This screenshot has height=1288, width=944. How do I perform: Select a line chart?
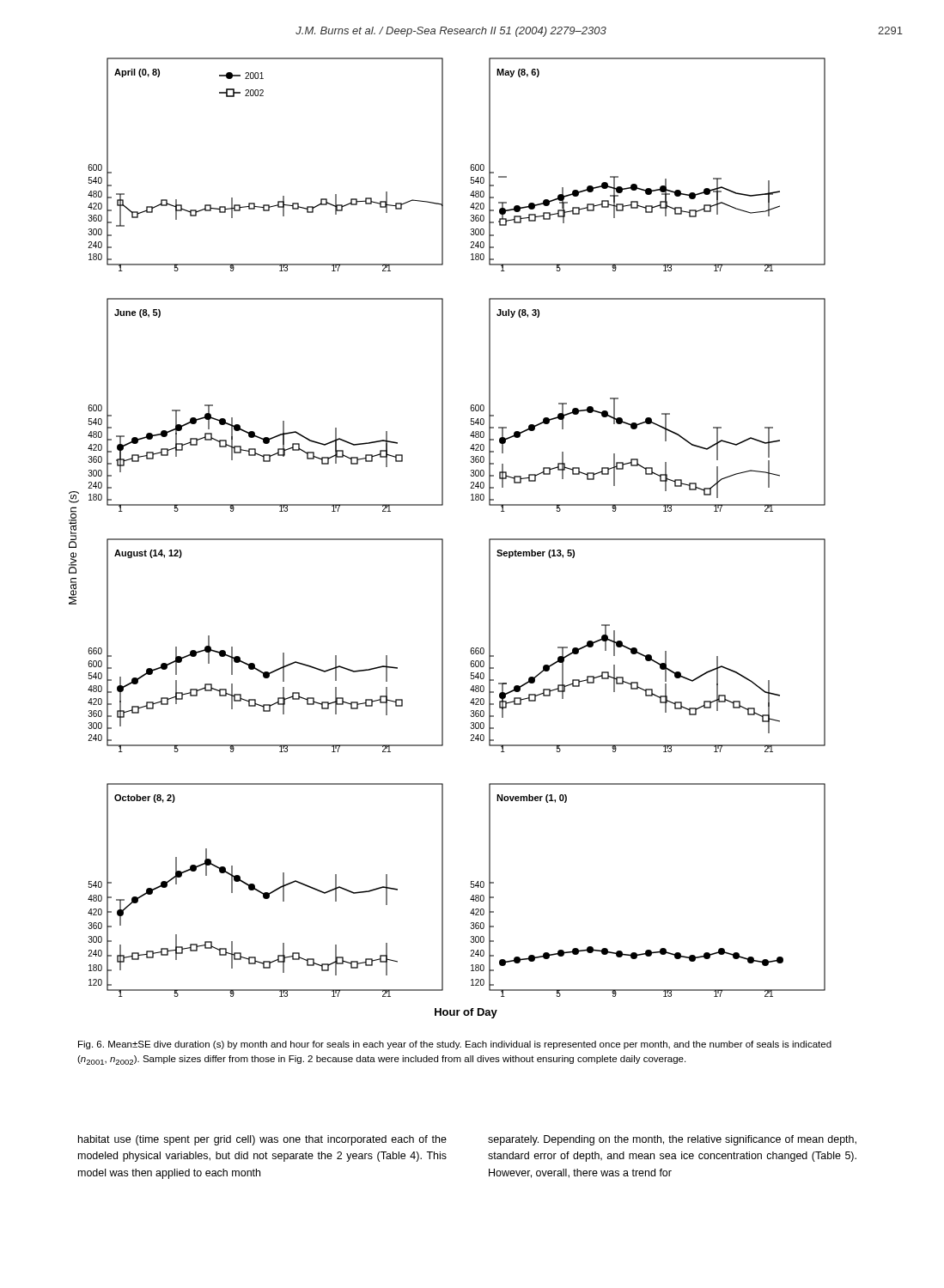coord(466,537)
